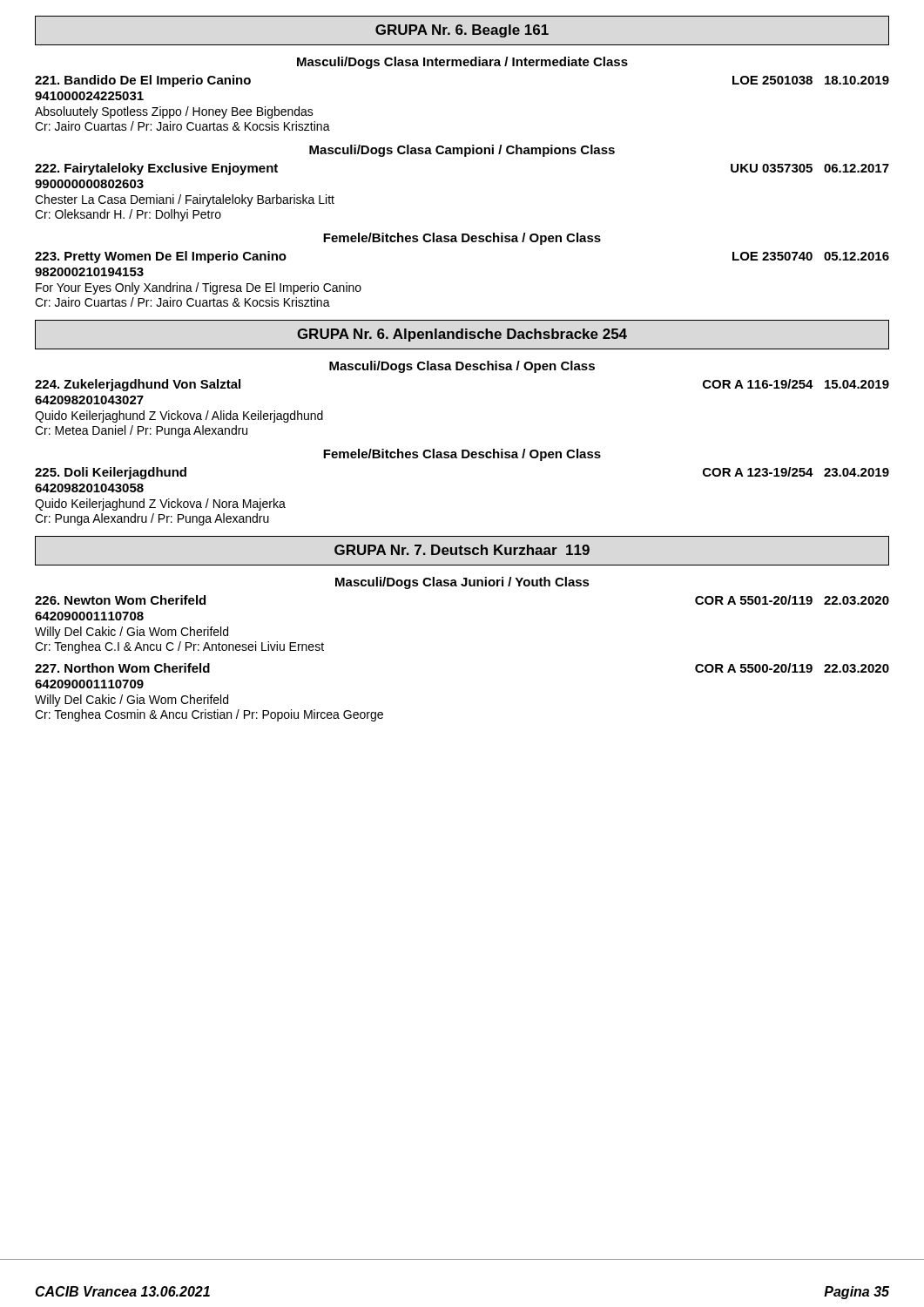The image size is (924, 1307).
Task: Point to the region starting "GRUPA Nr. 6. Beagle"
Action: point(462,31)
